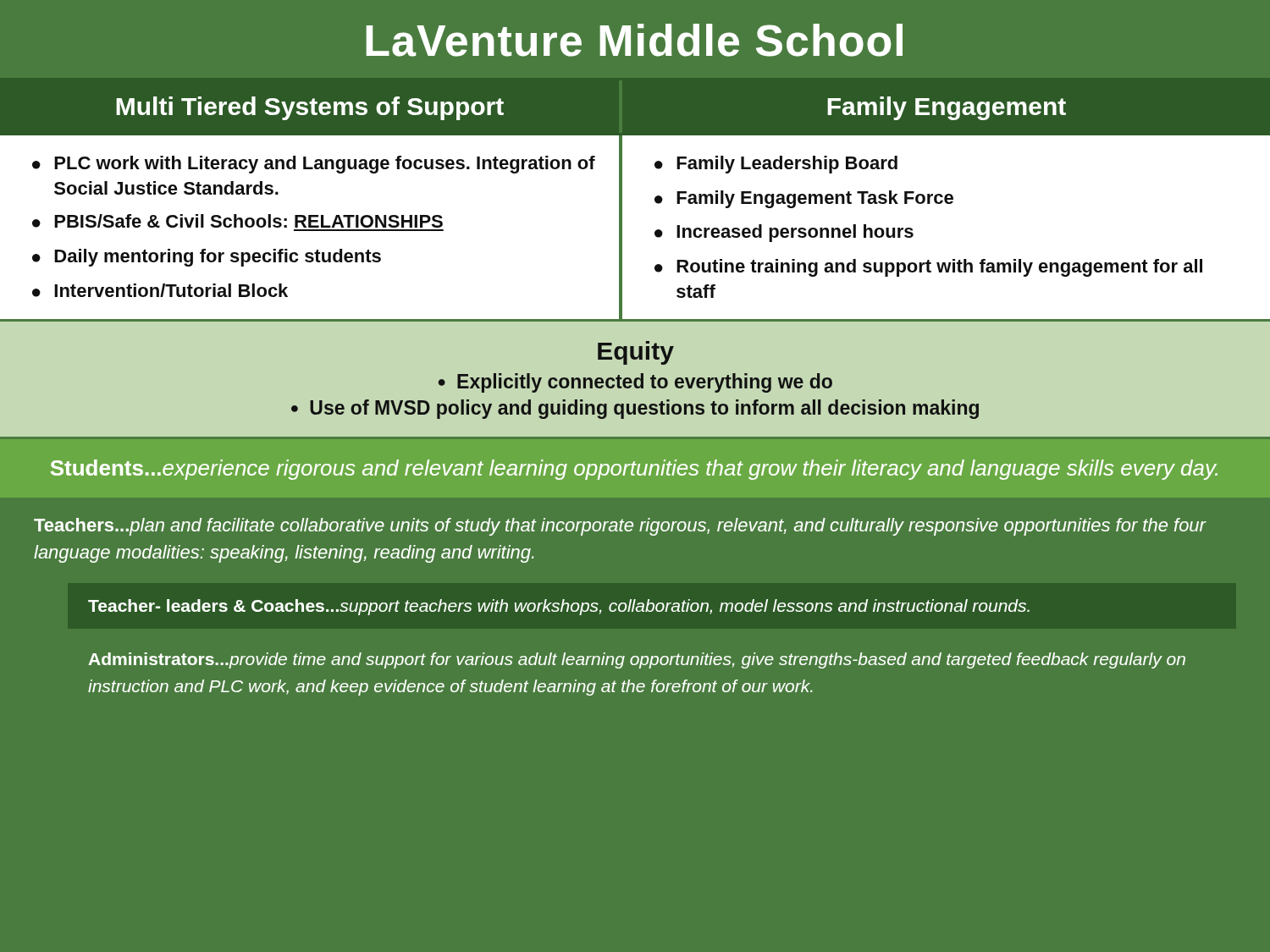Screen dimensions: 952x1270
Task: Locate the title that reads "LaVenture Middle School"
Action: (635, 41)
